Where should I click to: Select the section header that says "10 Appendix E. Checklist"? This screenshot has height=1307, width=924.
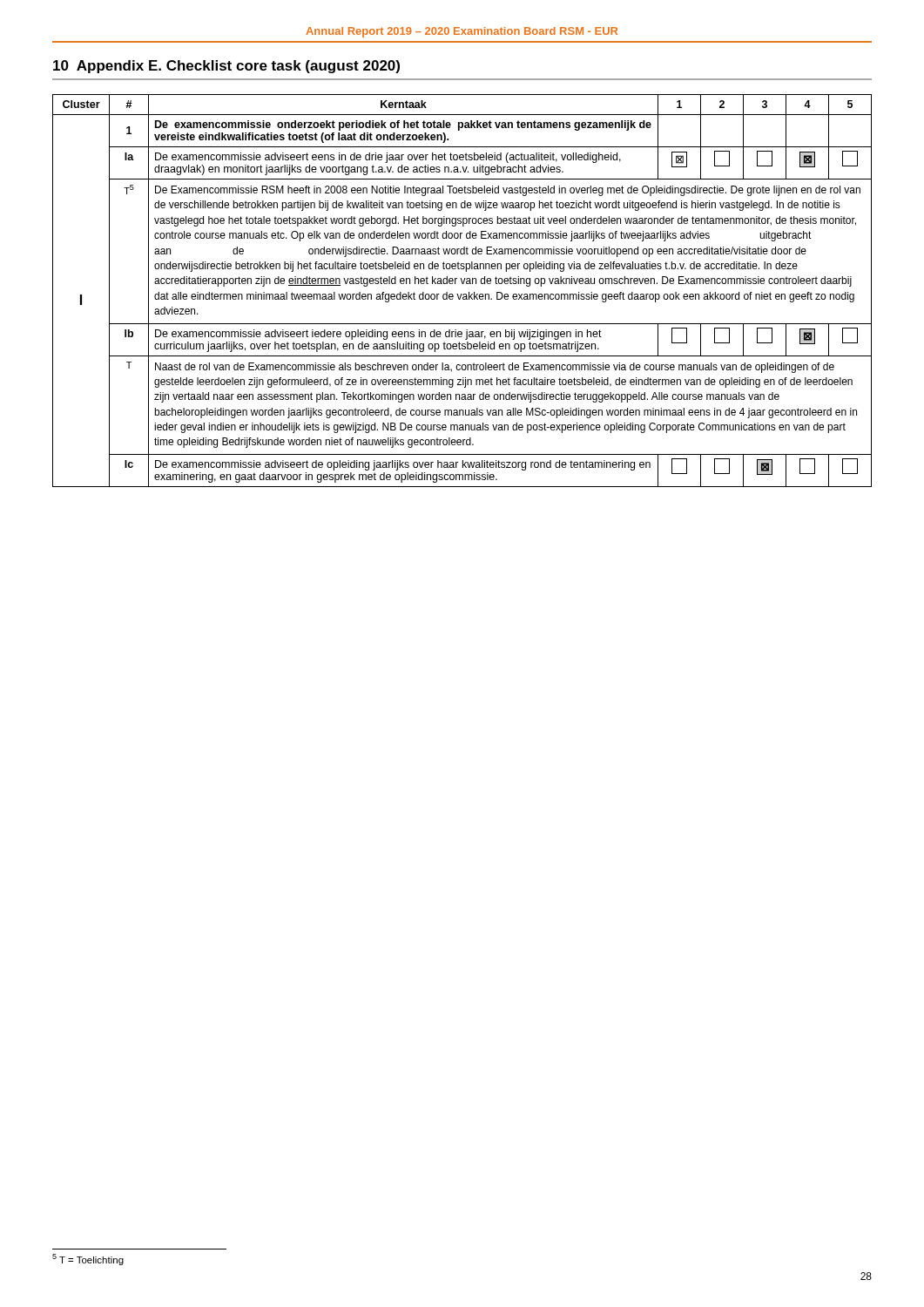click(x=226, y=66)
